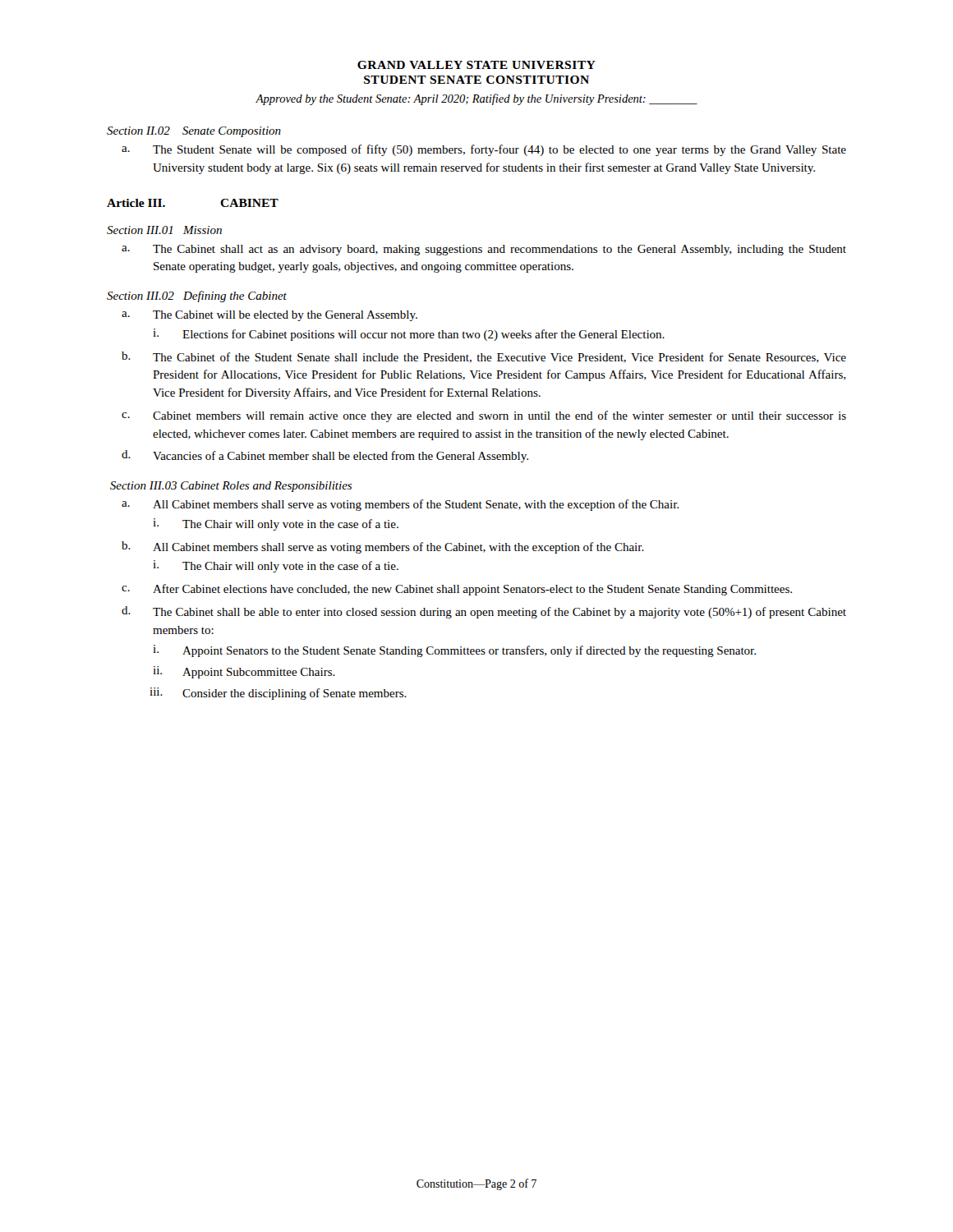Locate the block starting "a. All Cabinet members shall serve"
The height and width of the screenshot is (1232, 953).
476,505
